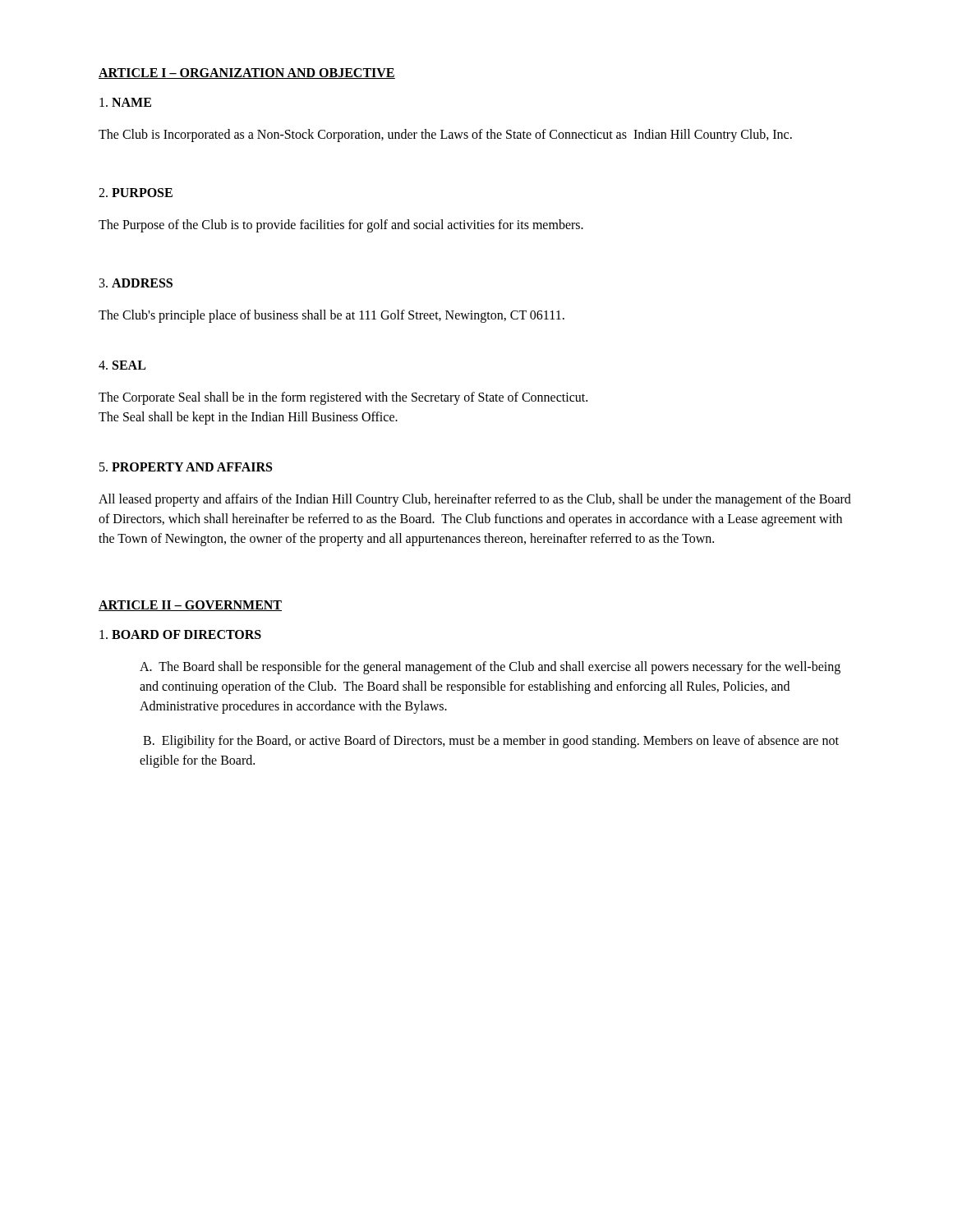Select the passage starting "3. ADDRESS"
953x1232 pixels.
click(136, 283)
